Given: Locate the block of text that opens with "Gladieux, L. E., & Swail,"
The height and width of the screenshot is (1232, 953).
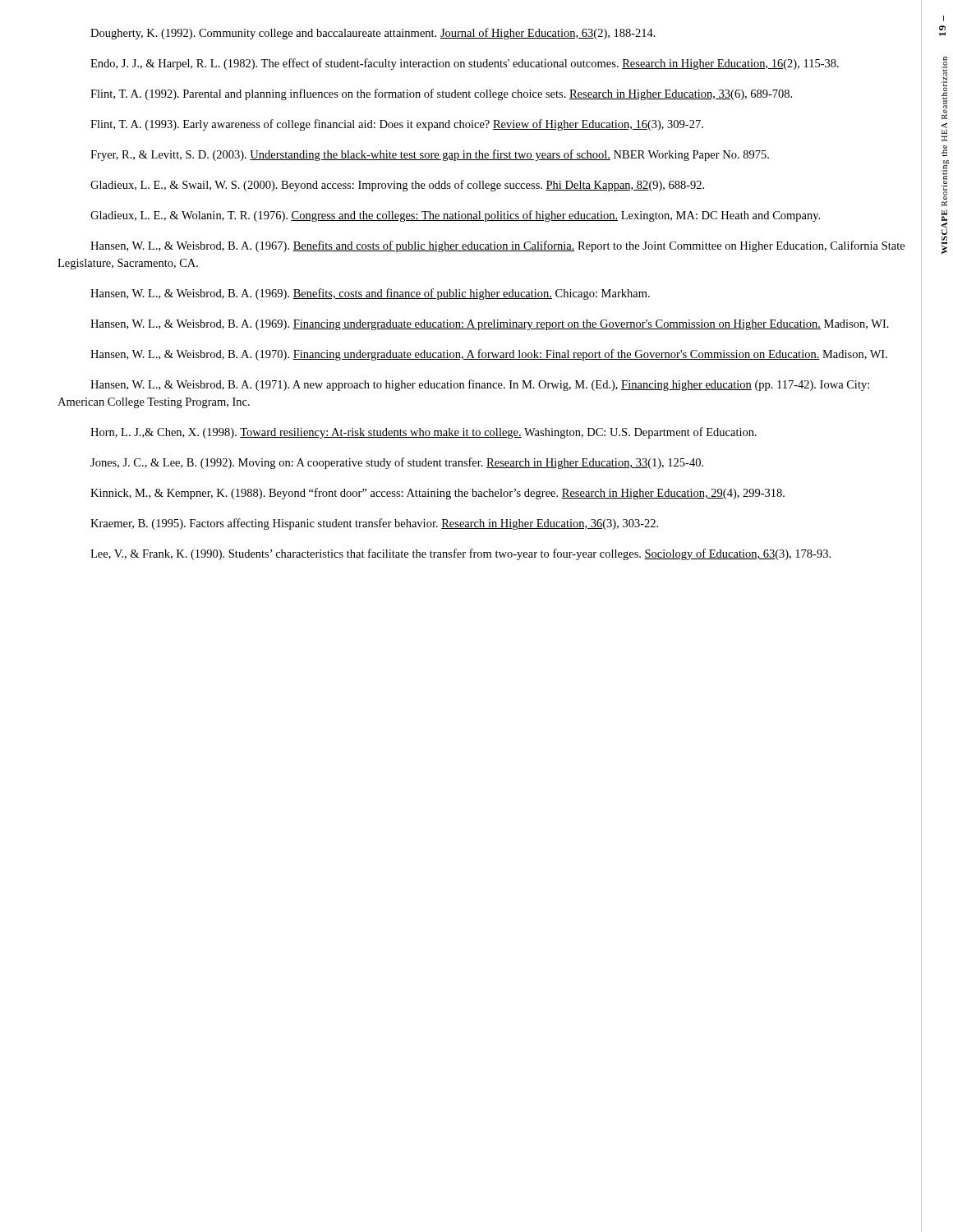Looking at the screenshot, I should [398, 185].
